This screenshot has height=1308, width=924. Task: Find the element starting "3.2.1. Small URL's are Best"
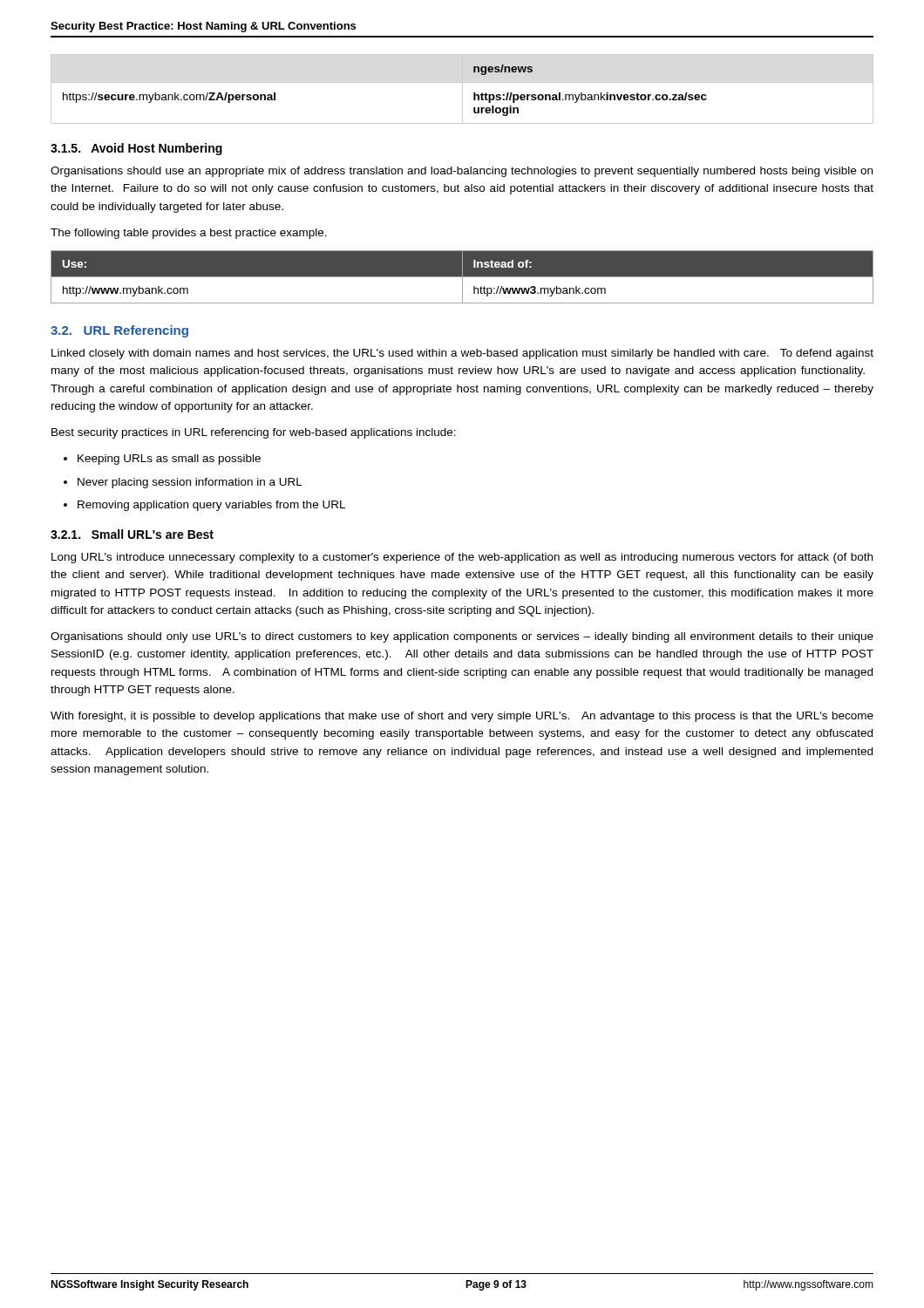click(132, 535)
